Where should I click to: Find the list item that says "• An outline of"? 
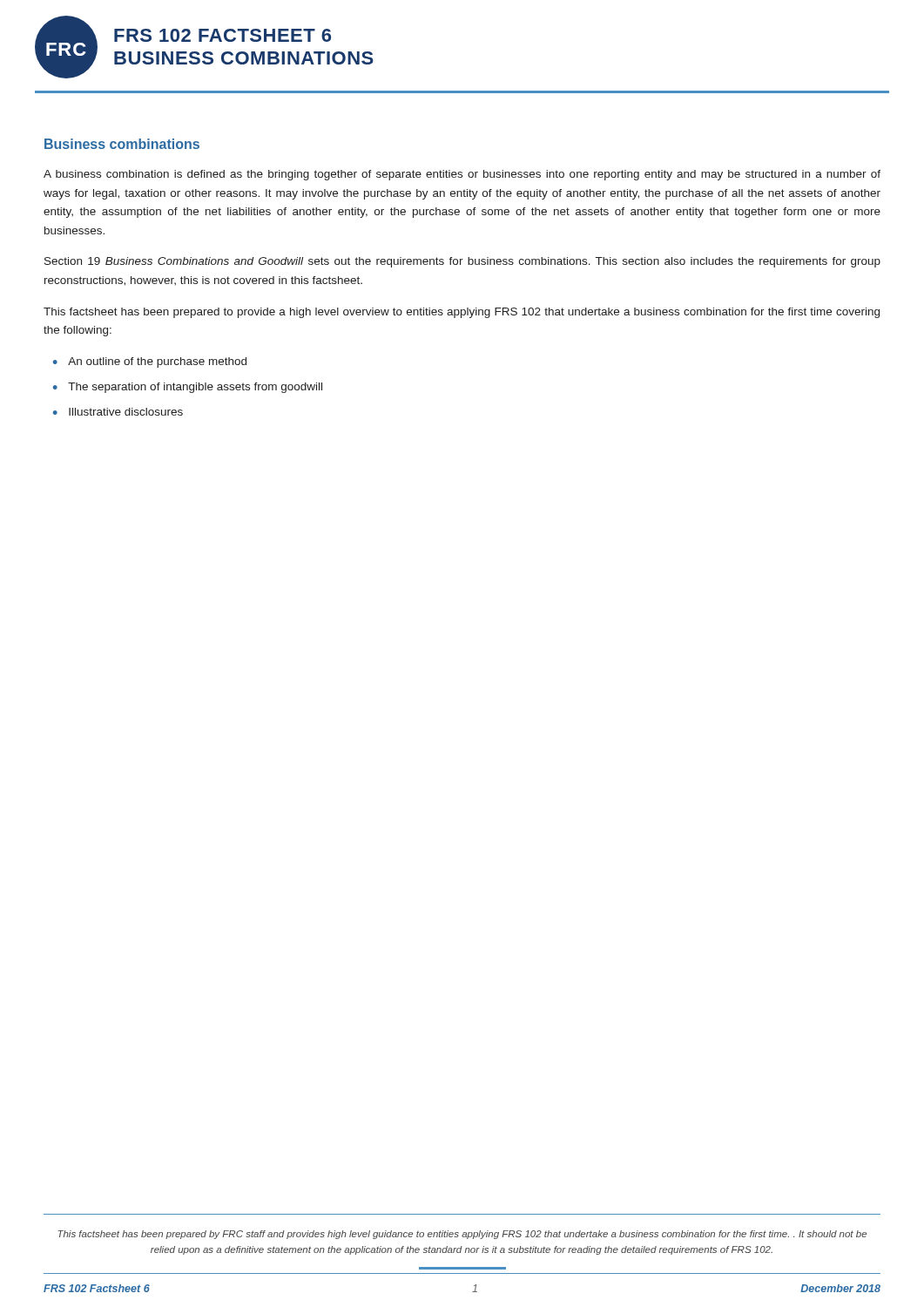[x=150, y=363]
